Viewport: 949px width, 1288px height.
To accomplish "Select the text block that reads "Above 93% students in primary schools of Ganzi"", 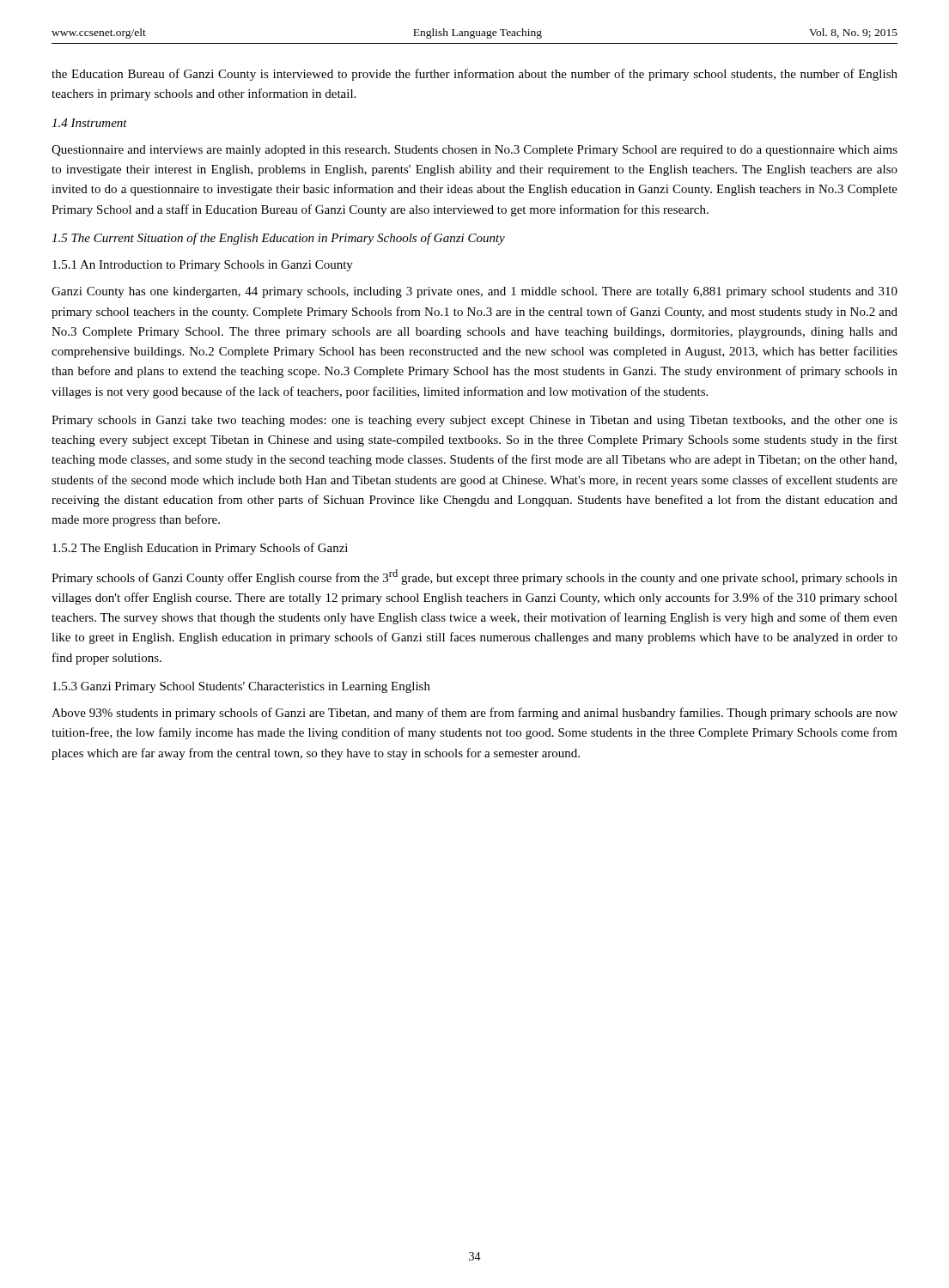I will (x=474, y=733).
